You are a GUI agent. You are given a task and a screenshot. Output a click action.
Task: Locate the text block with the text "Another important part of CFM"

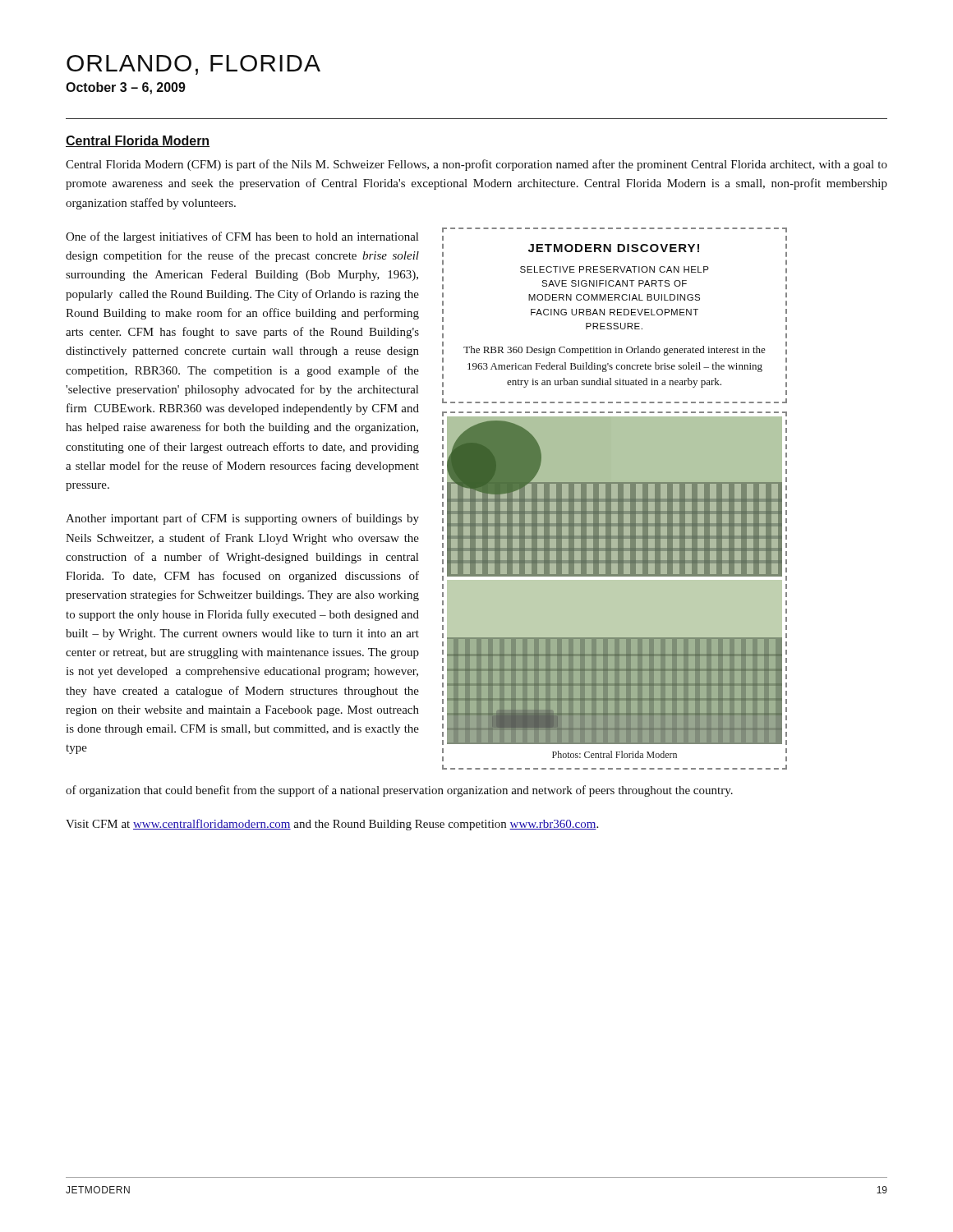(242, 633)
